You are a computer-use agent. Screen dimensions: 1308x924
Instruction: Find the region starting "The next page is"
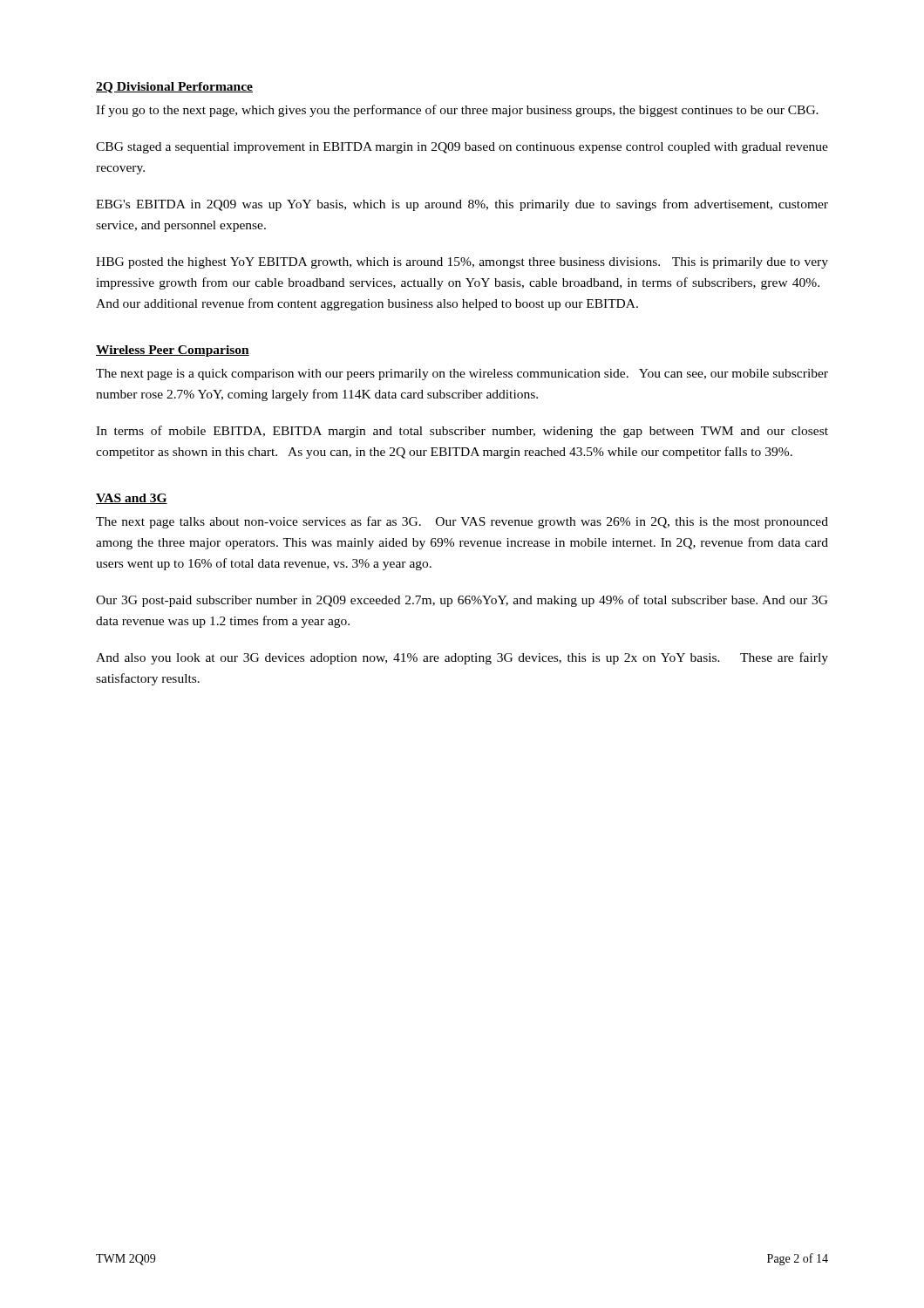(462, 383)
